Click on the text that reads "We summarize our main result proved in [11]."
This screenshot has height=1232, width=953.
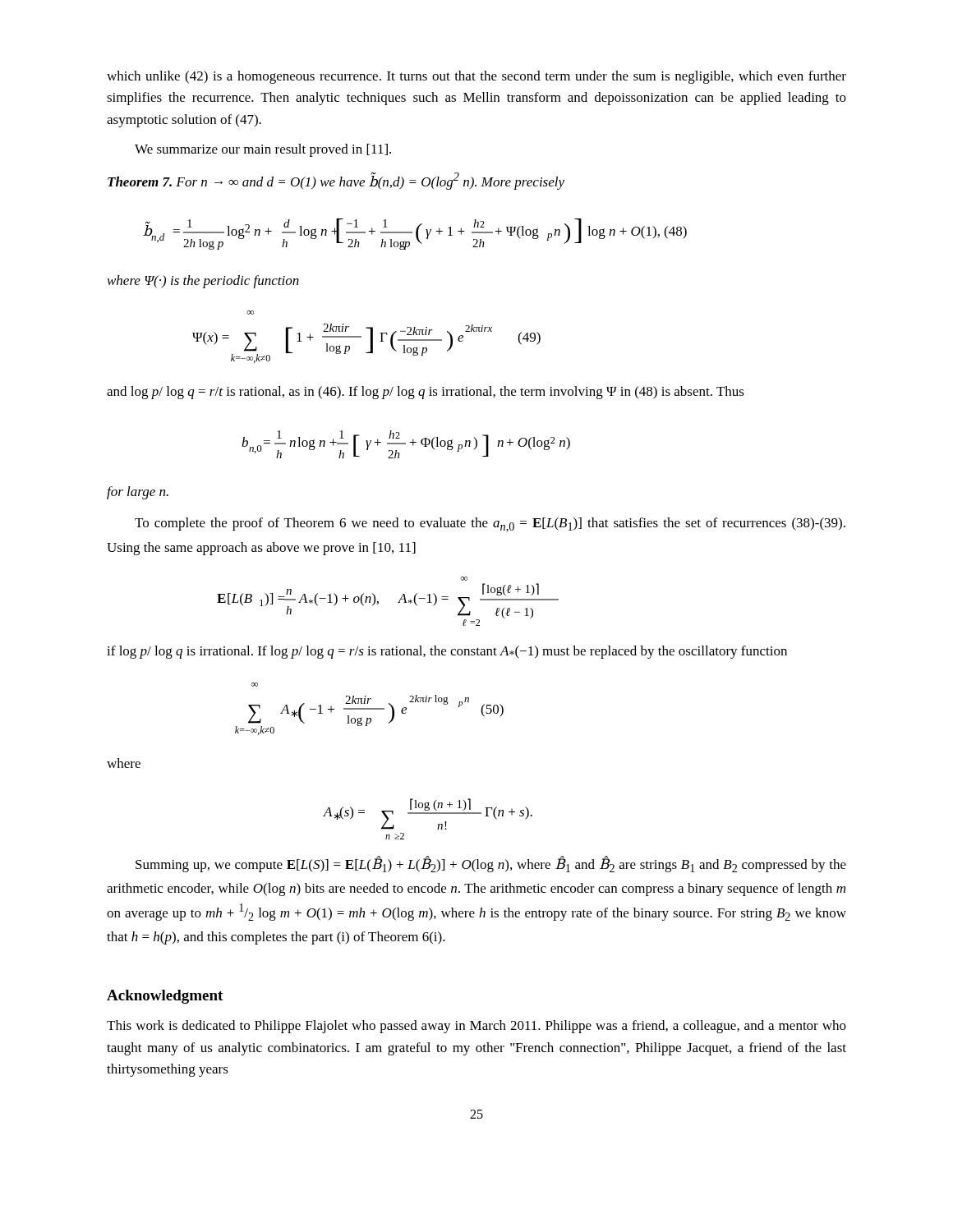point(263,149)
